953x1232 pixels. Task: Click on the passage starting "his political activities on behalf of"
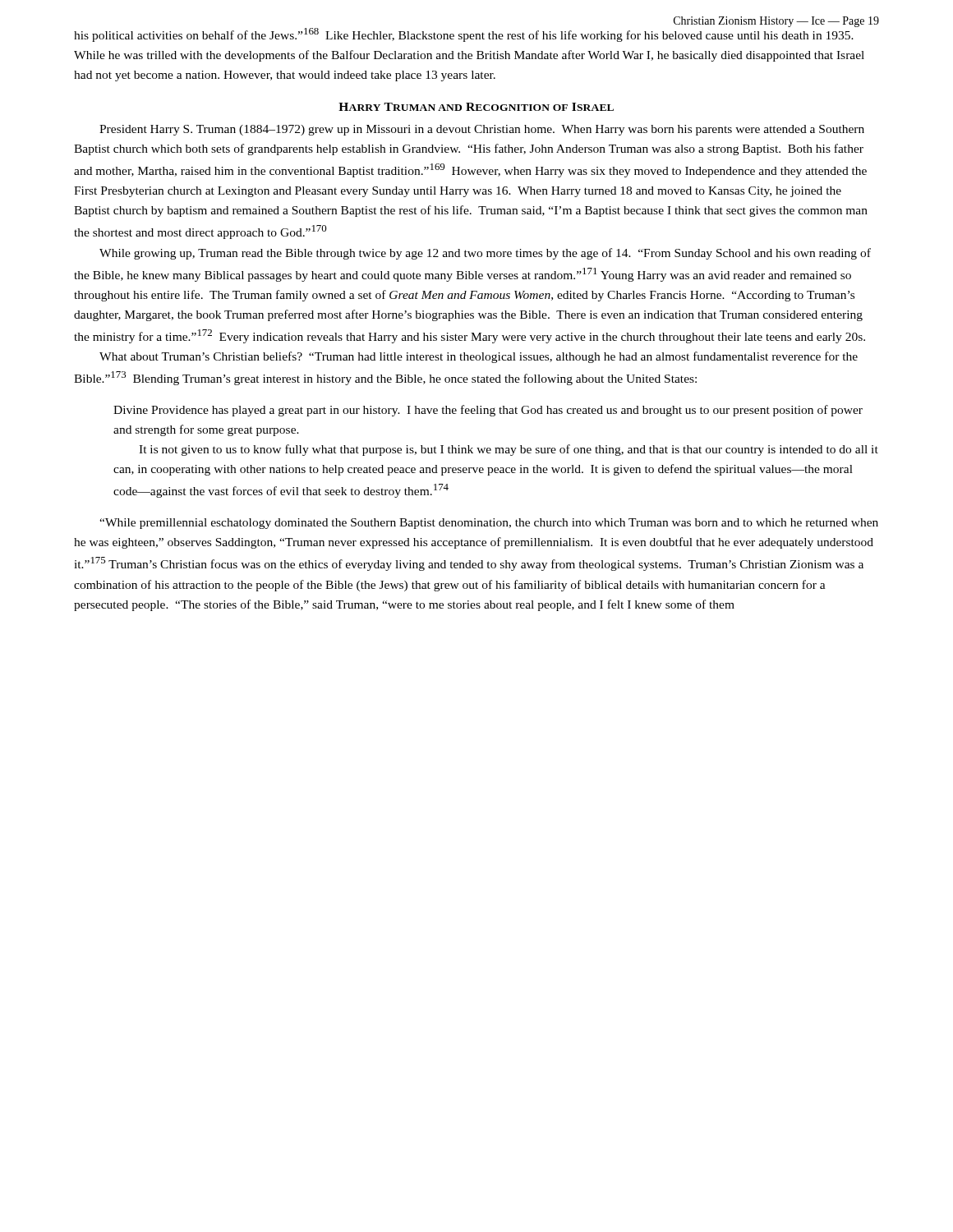pyautogui.click(x=476, y=54)
